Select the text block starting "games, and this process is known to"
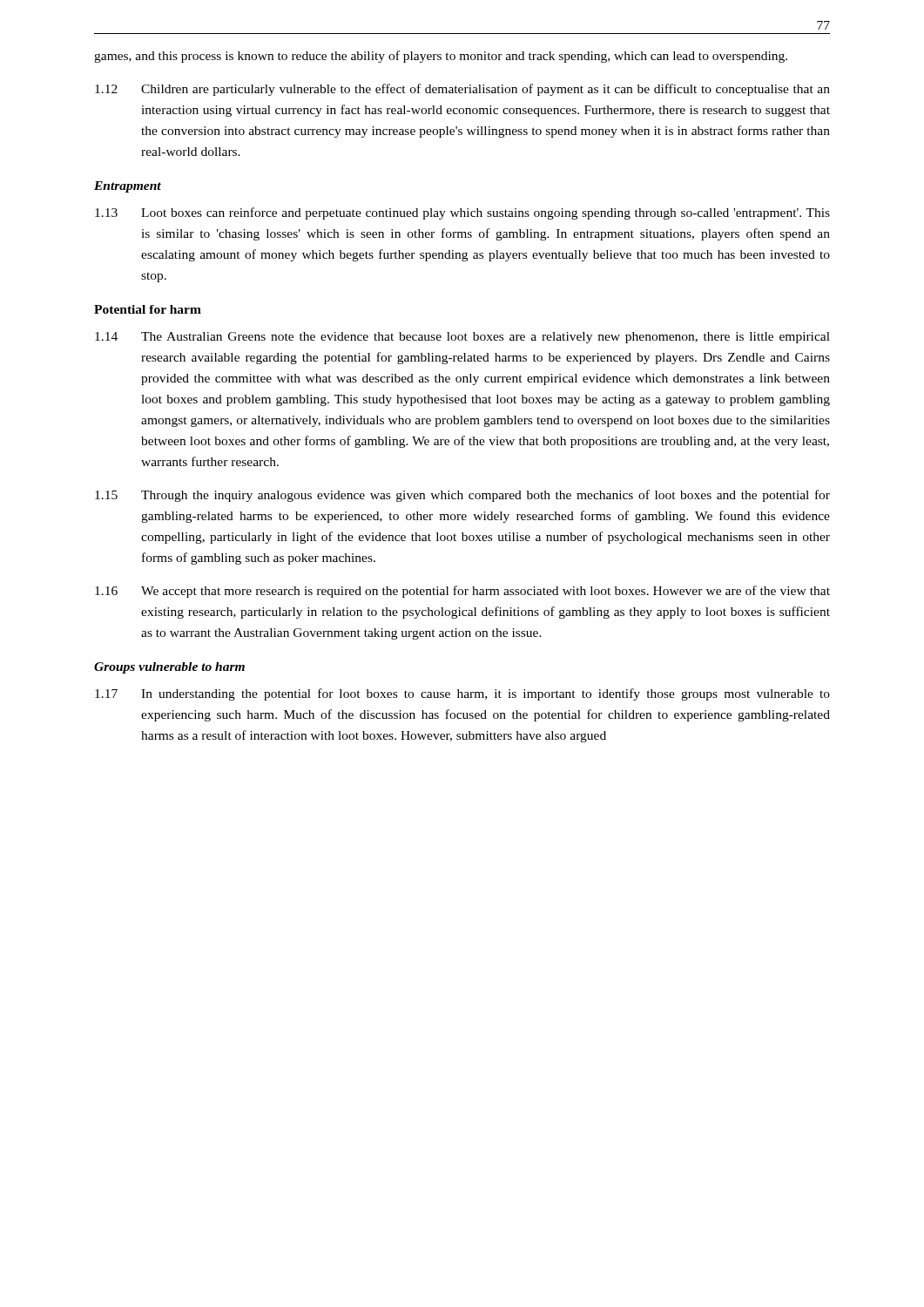924x1307 pixels. click(x=462, y=56)
